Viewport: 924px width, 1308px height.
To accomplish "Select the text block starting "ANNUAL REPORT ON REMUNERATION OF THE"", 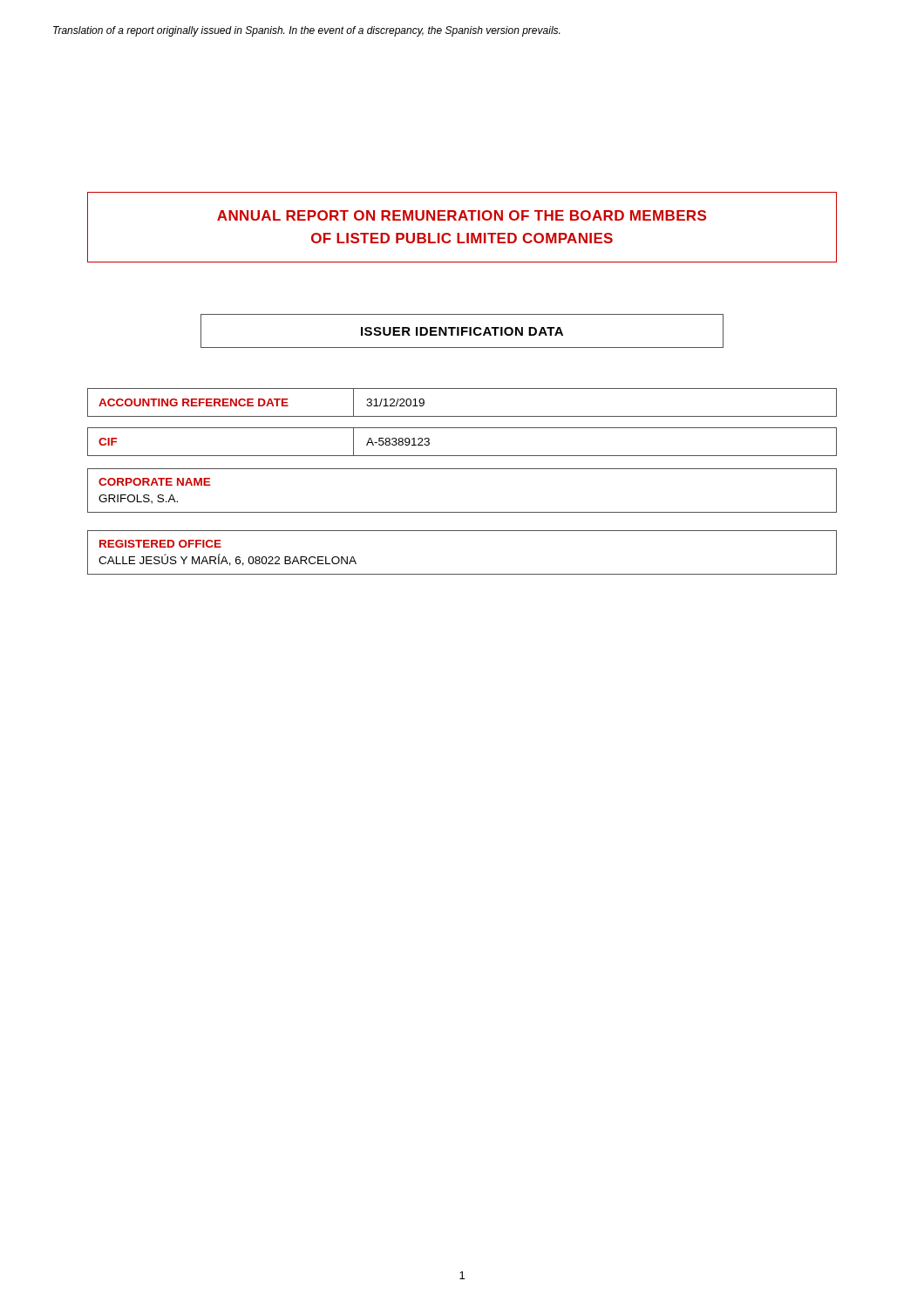I will click(462, 227).
